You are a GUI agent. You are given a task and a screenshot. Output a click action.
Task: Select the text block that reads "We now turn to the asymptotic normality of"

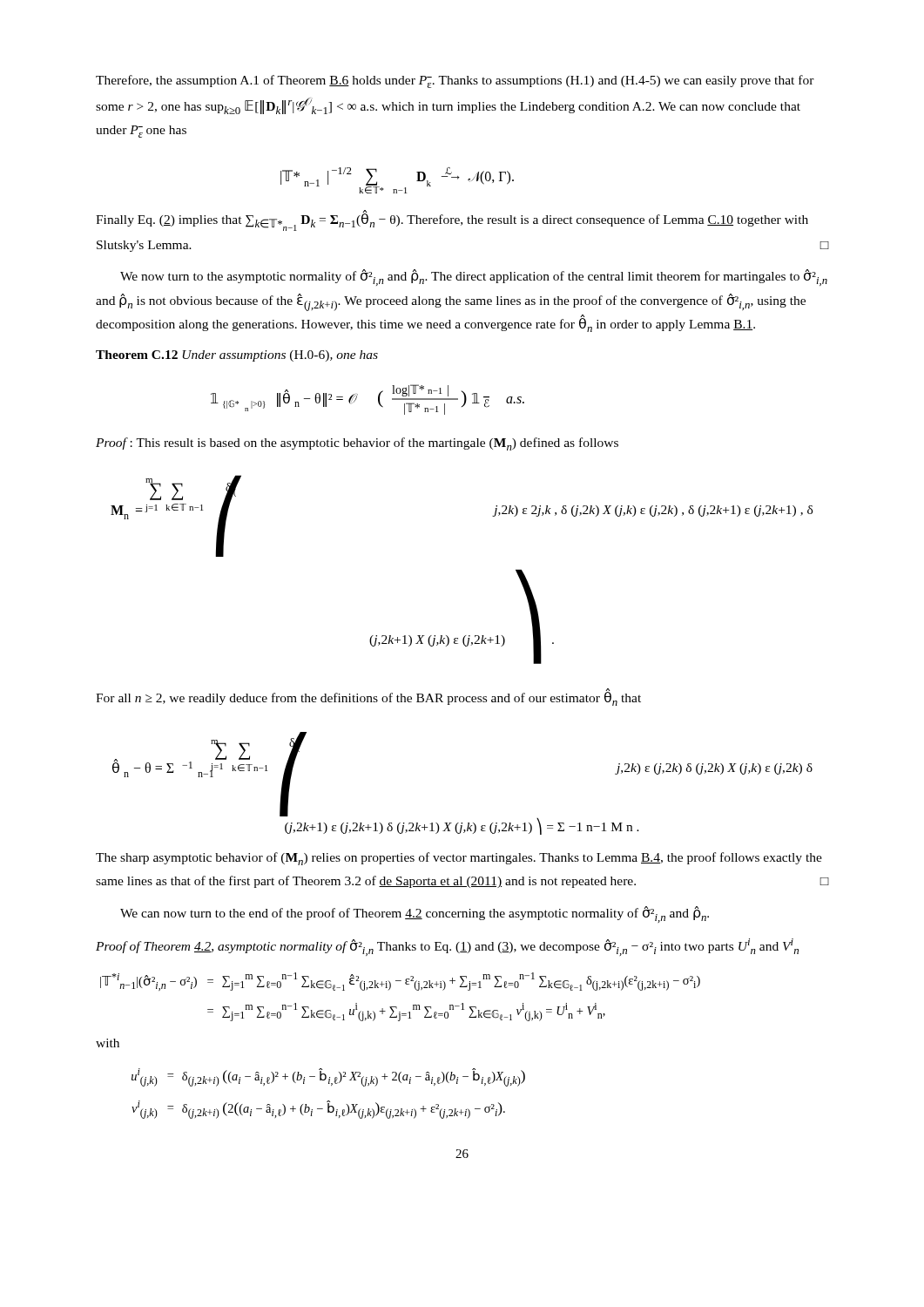pos(462,302)
